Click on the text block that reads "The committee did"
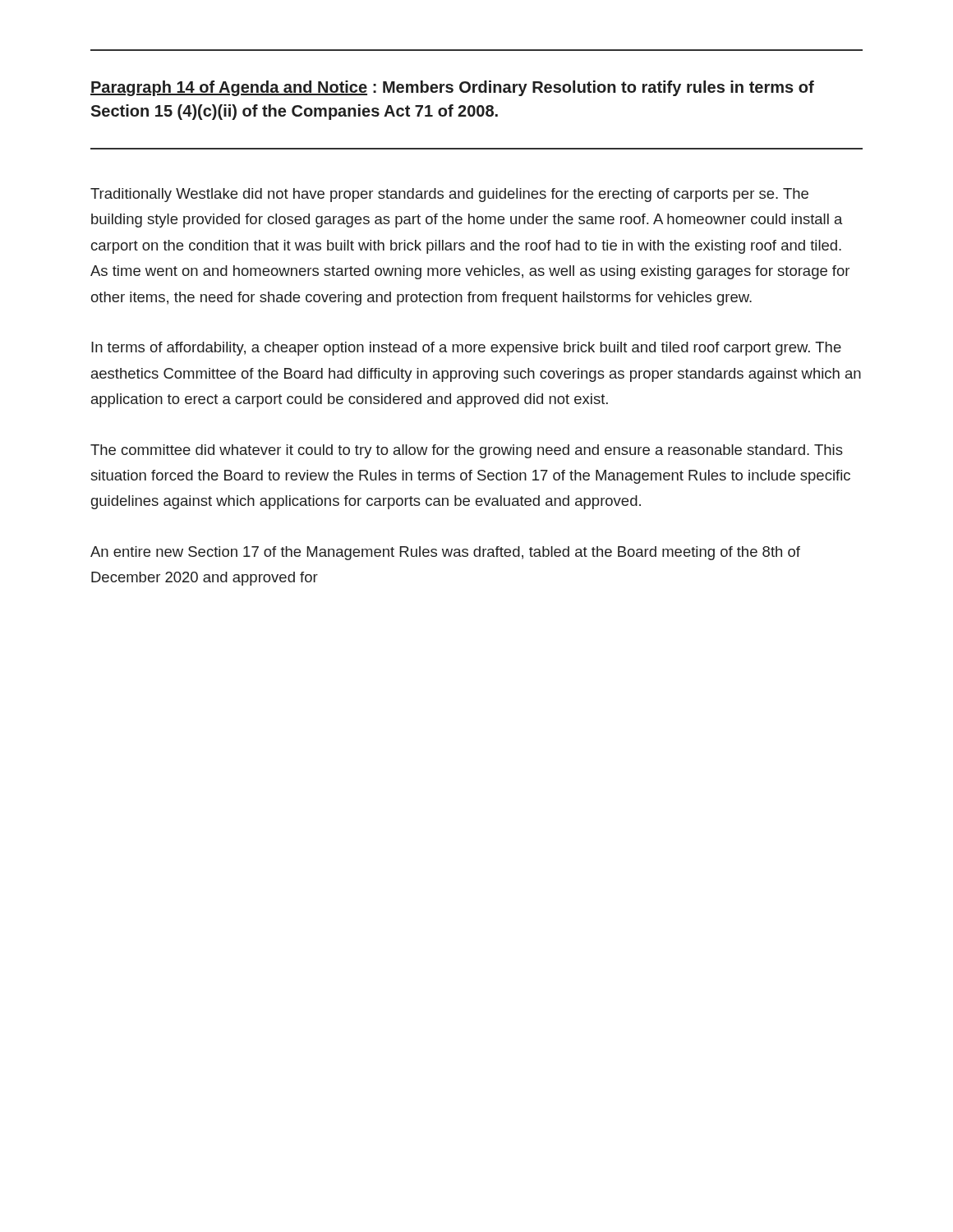 pos(471,475)
